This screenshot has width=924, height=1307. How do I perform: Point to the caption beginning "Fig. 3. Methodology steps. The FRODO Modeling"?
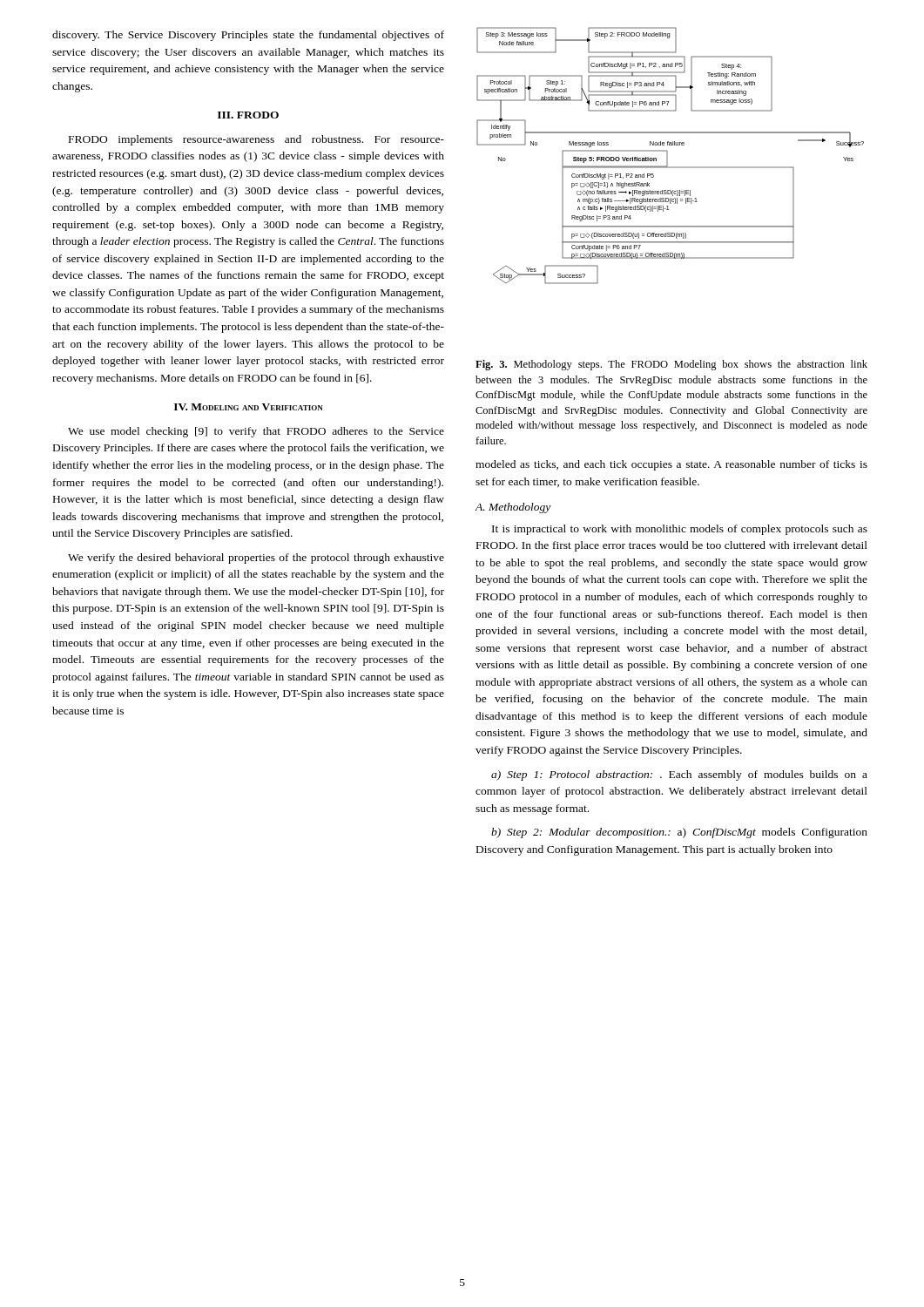click(671, 403)
